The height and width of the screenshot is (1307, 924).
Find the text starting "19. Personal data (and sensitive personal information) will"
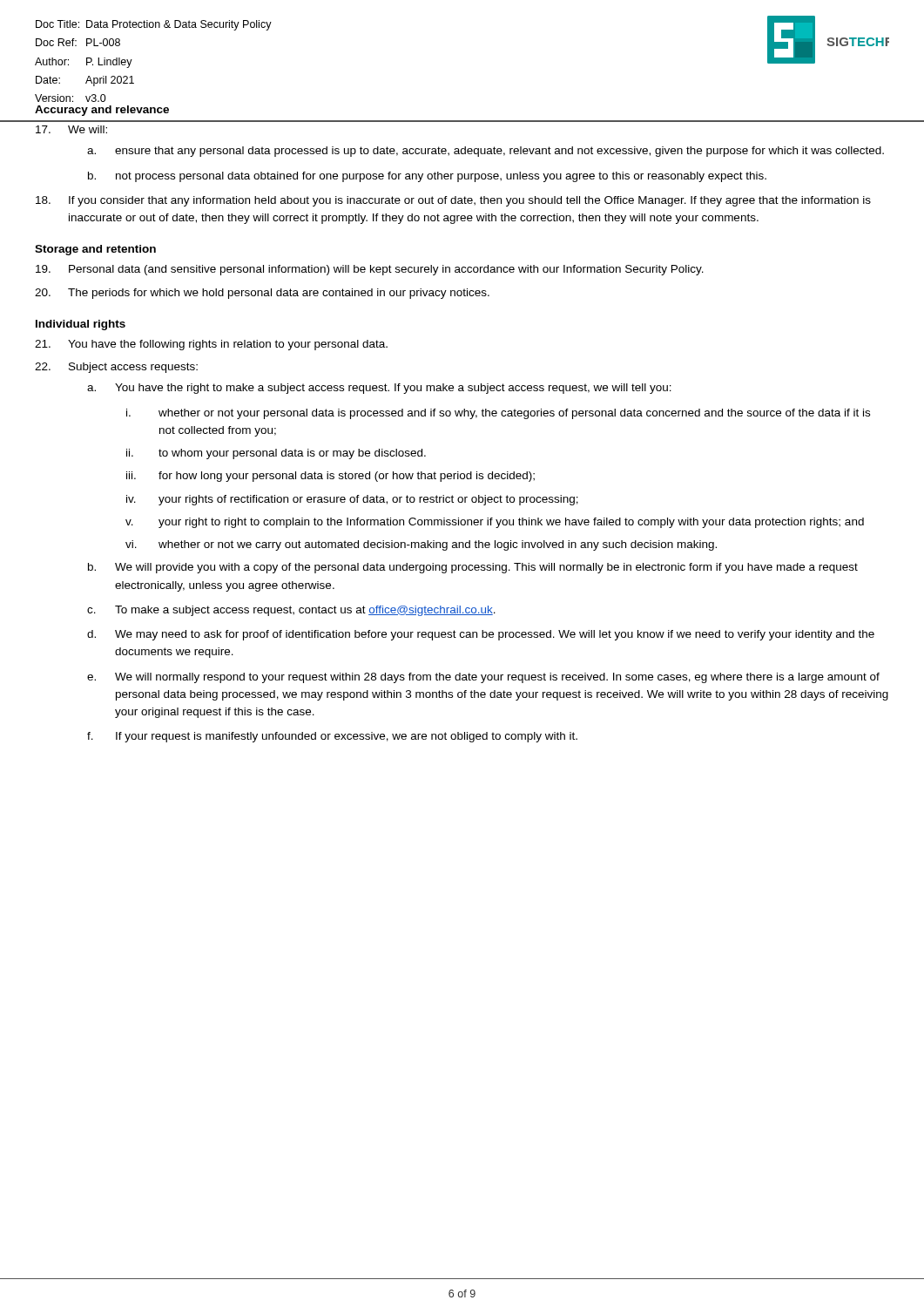[x=462, y=270]
